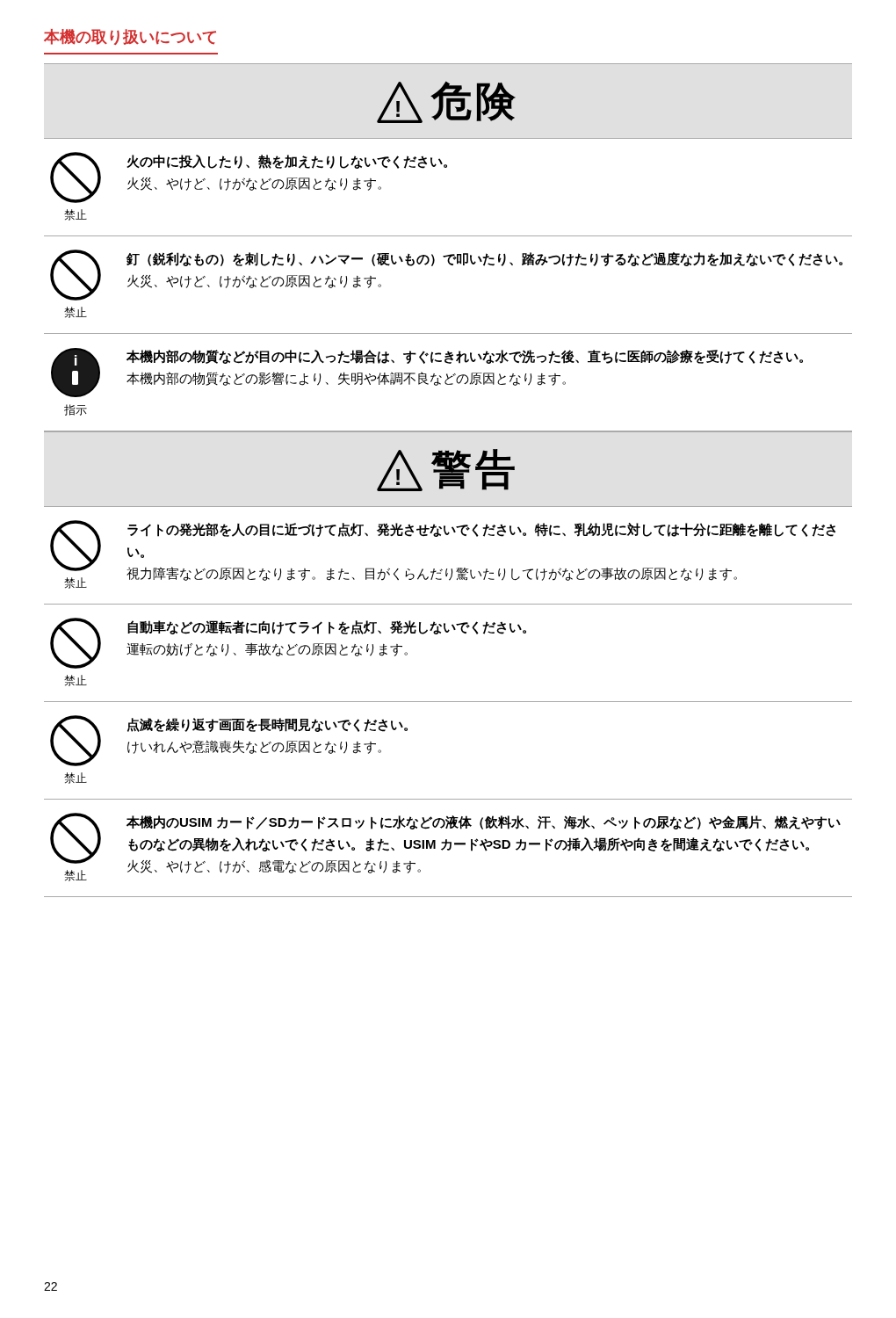Click where it says "禁止 本機内のUSIM カード／SDカードスロットに水などの液体（飲料水、汗、海水、ペットの尿など）や金属片、燃えやすいものなどの異物を入れないでください。また、USIM カードやSD カードの挿入場所や向きを間違えないでください。 火災、やけど、けが、感電などの原因となります。"

coord(448,848)
